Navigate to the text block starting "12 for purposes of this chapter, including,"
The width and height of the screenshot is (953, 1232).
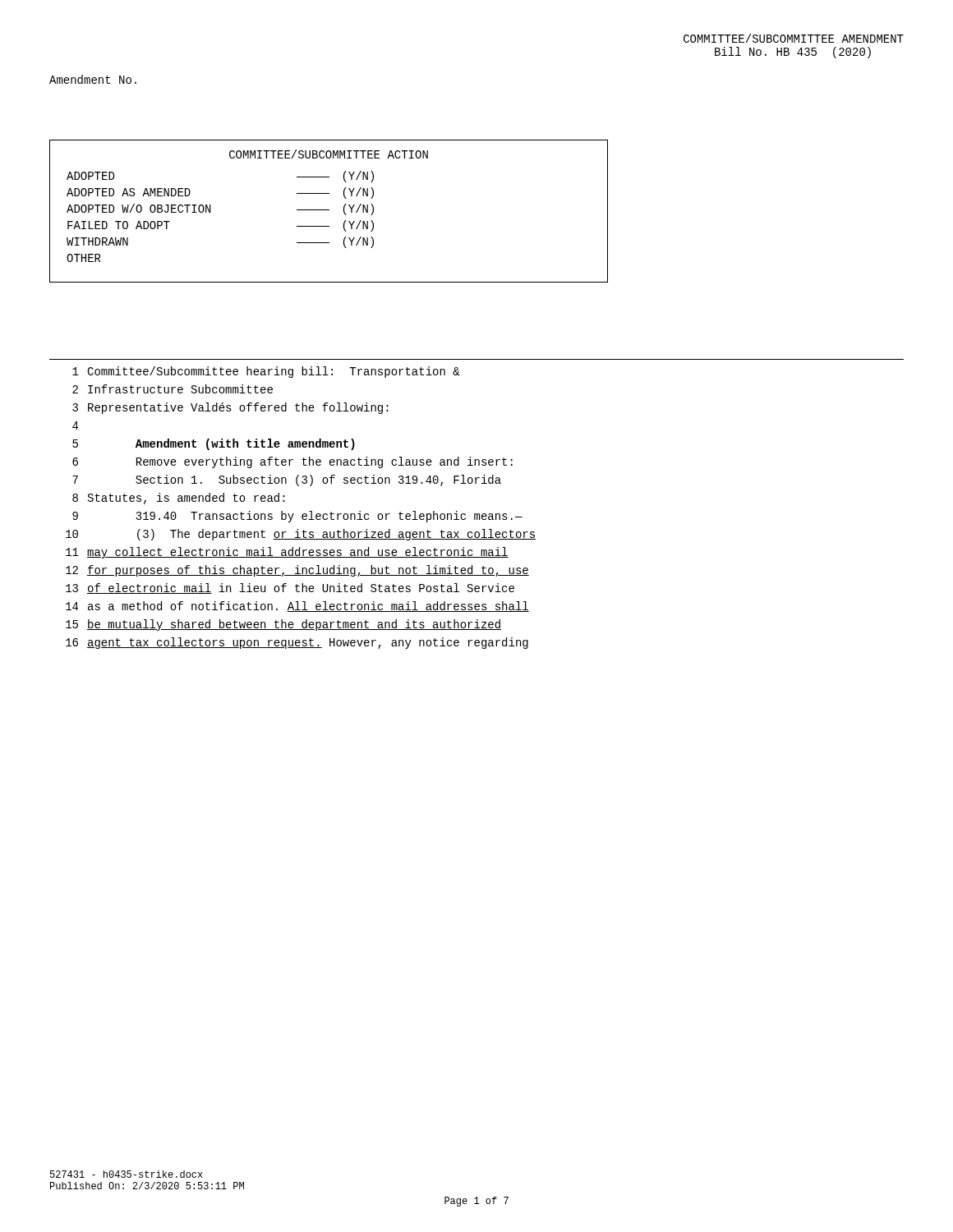476,571
